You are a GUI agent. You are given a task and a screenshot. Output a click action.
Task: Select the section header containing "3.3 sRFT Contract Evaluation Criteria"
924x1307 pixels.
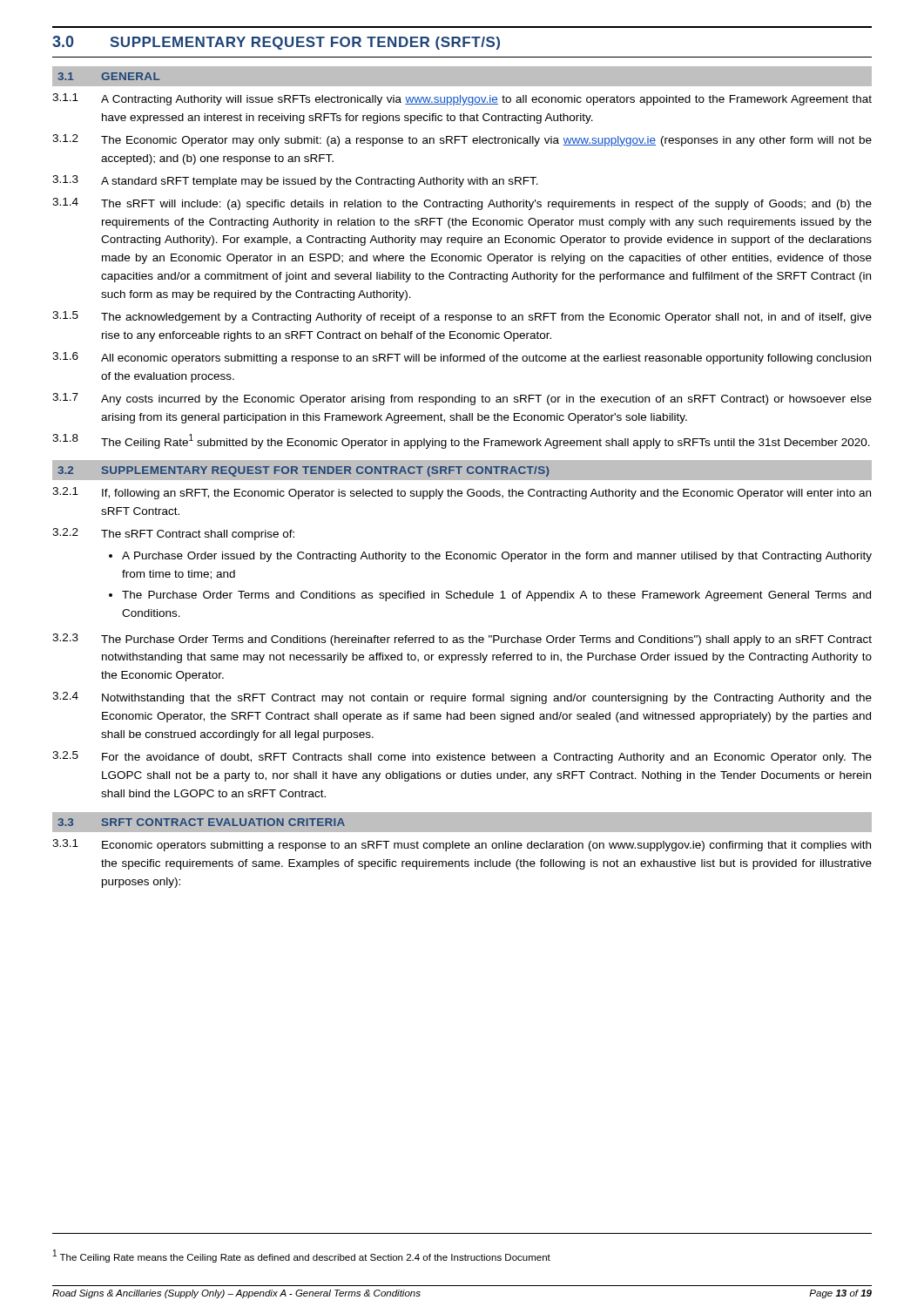(x=462, y=822)
